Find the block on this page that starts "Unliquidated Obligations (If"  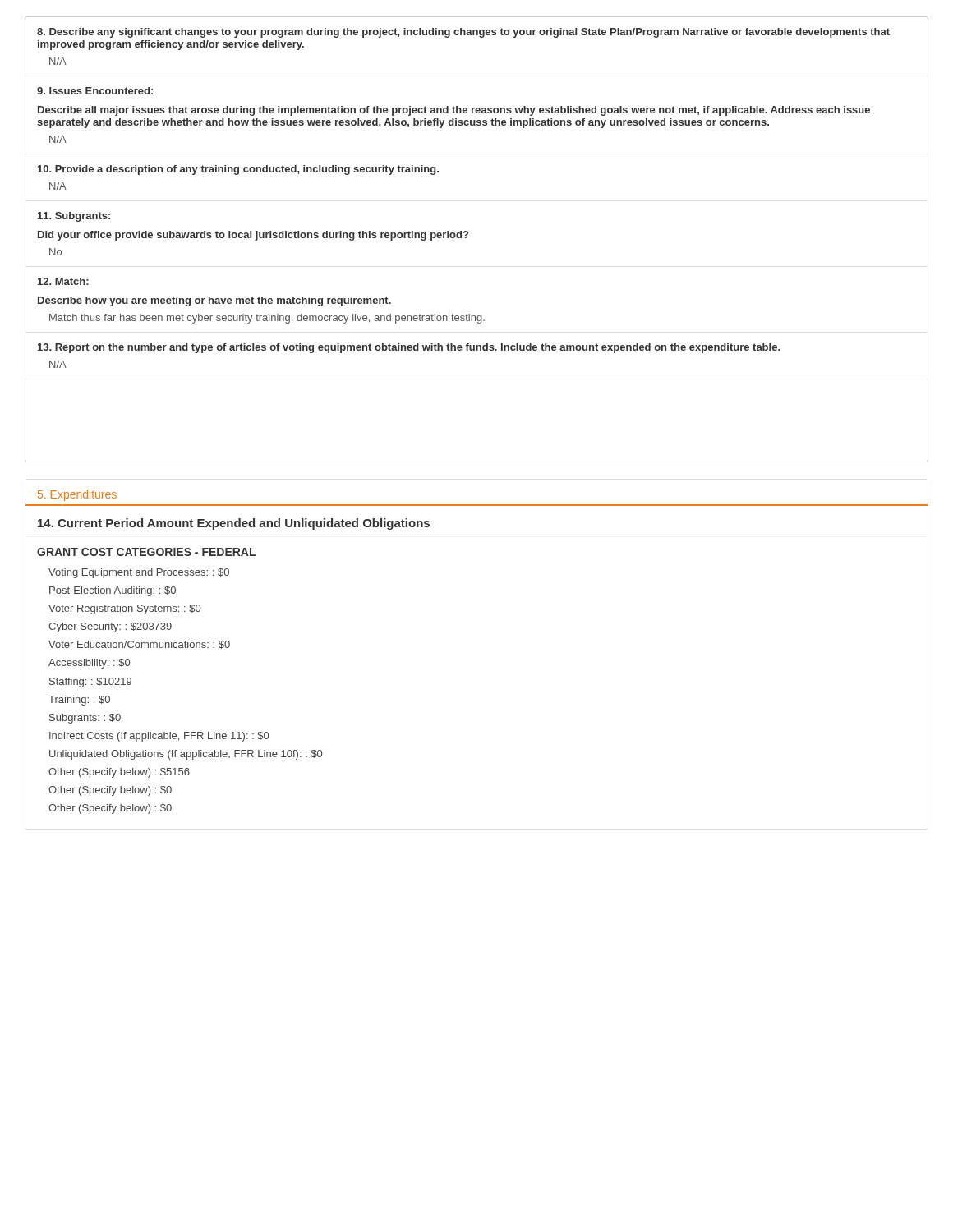pos(186,753)
